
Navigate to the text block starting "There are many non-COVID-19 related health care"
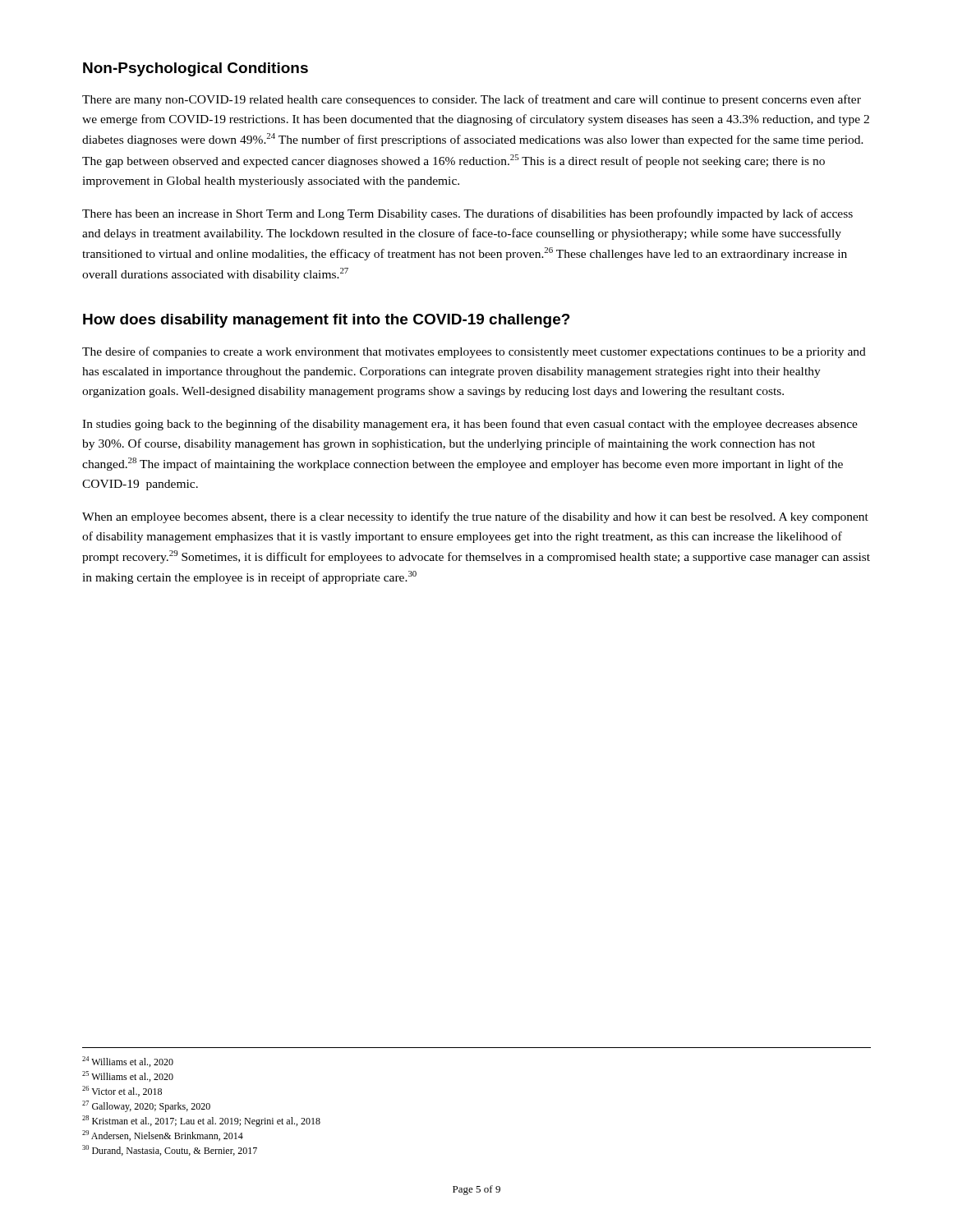476,140
